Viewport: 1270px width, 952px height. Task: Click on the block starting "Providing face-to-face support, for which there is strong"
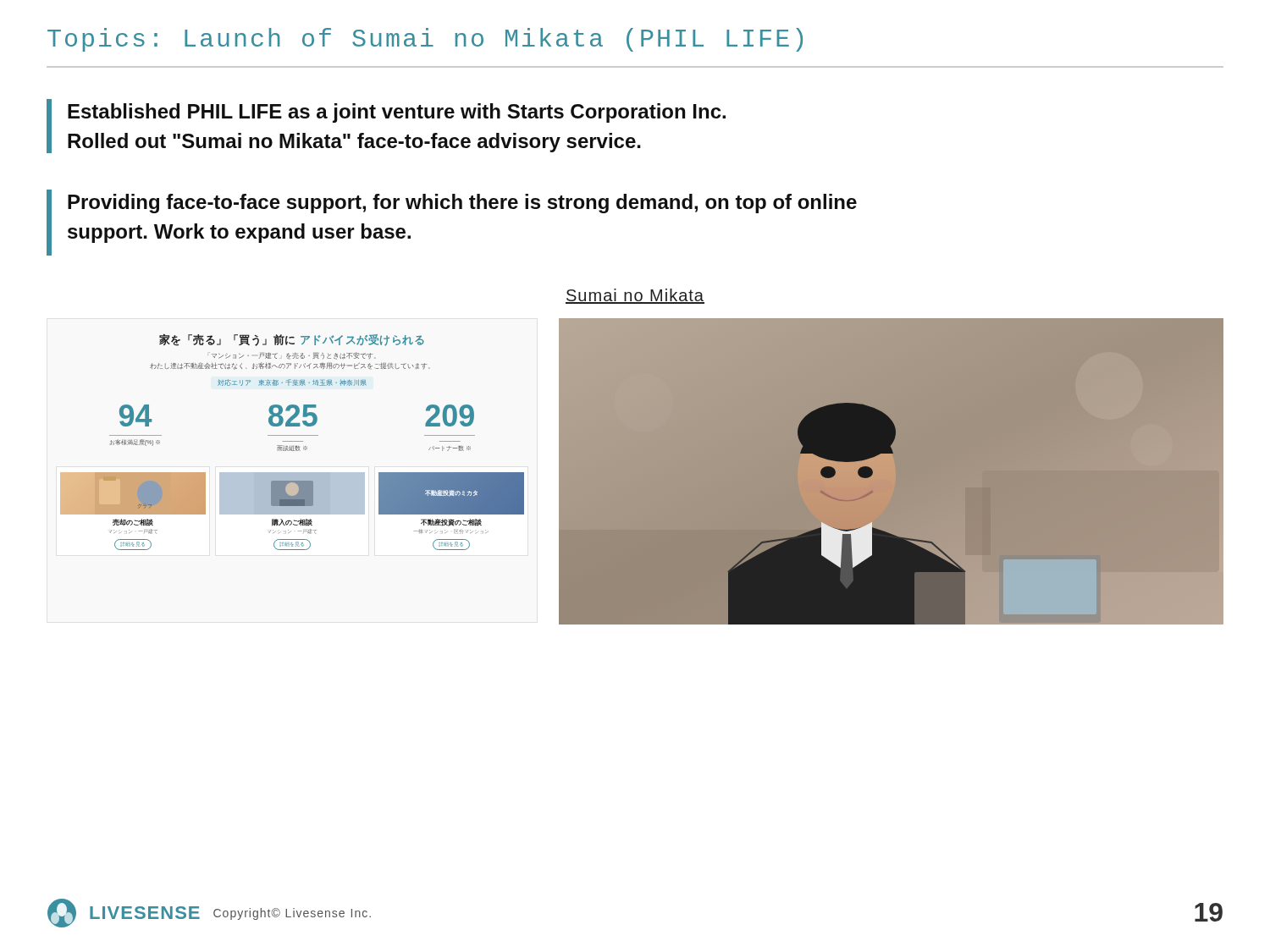(x=452, y=222)
